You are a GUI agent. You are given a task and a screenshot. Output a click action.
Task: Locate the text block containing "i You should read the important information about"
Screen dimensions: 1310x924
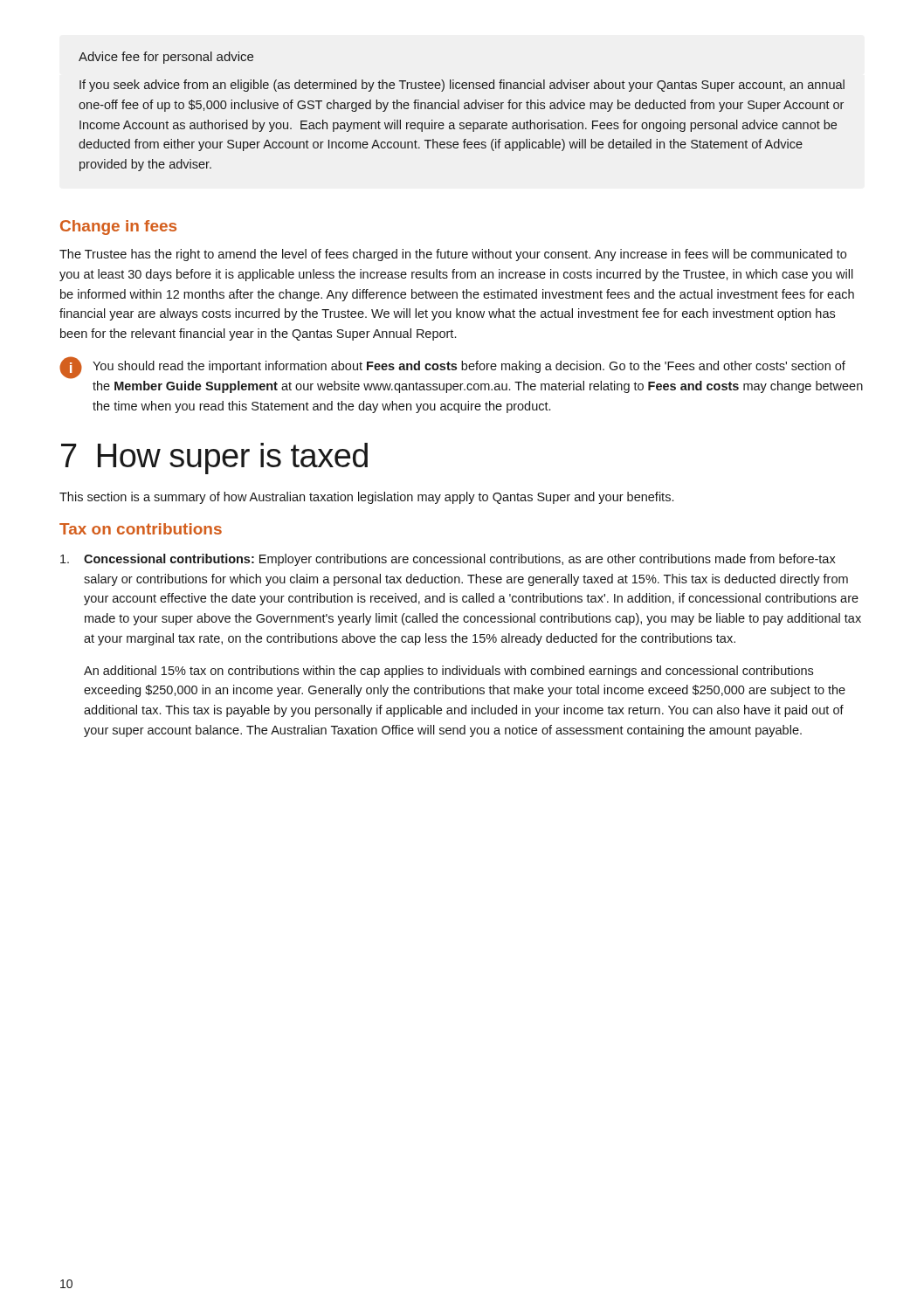click(x=462, y=387)
